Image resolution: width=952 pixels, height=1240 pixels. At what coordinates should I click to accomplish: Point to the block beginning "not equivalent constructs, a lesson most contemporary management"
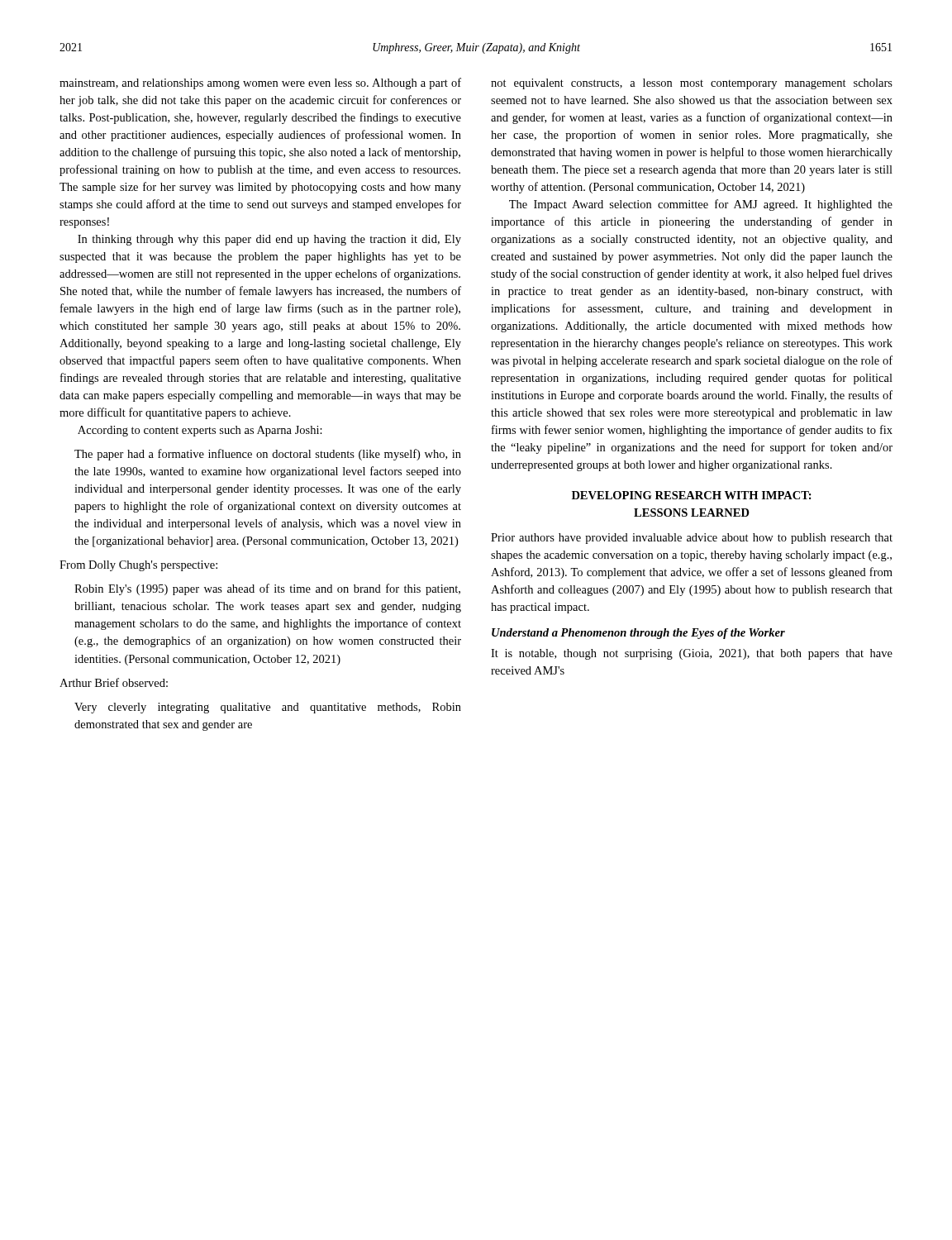[692, 135]
